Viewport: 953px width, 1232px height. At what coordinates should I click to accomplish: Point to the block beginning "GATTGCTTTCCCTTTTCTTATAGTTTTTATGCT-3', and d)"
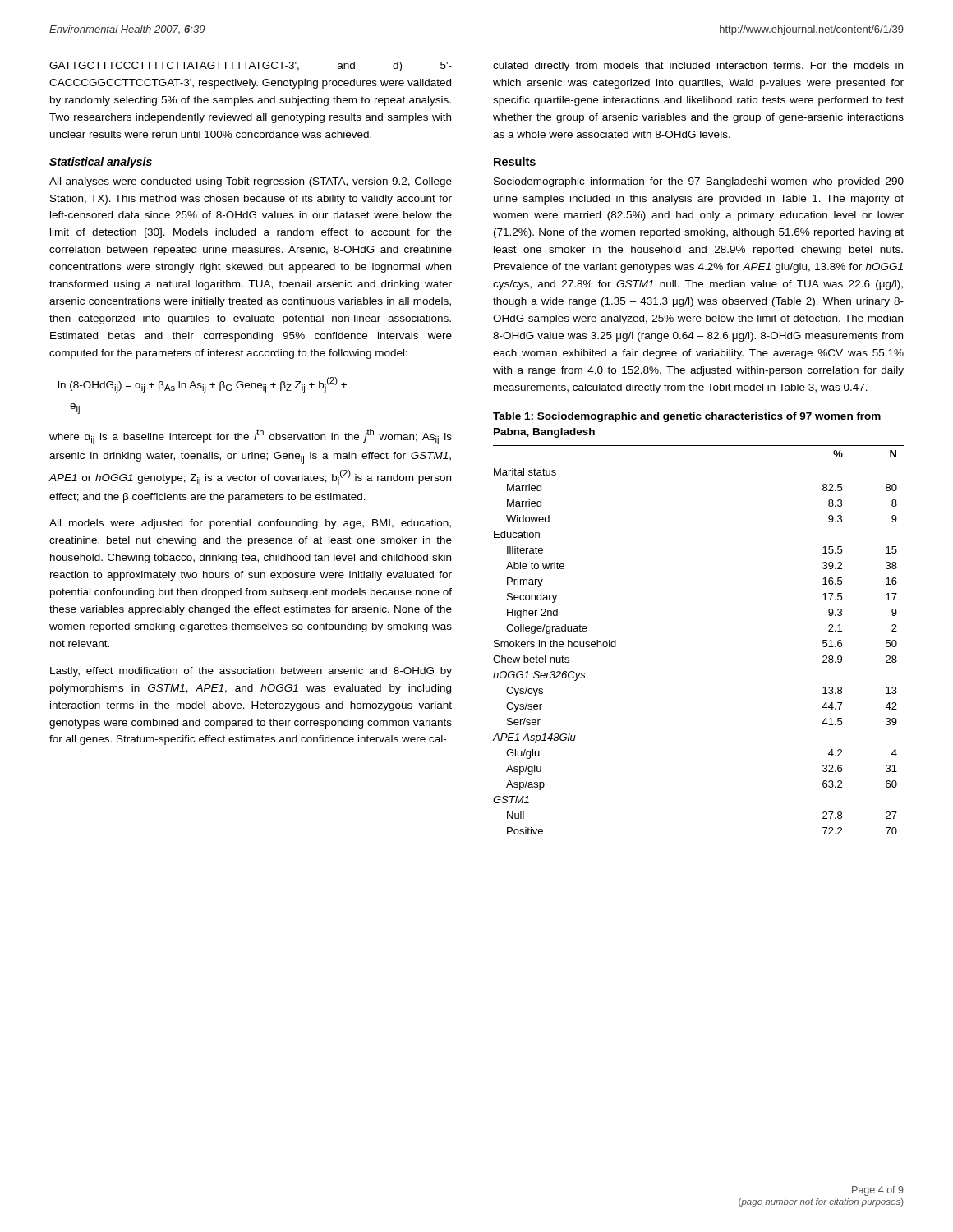coord(251,100)
